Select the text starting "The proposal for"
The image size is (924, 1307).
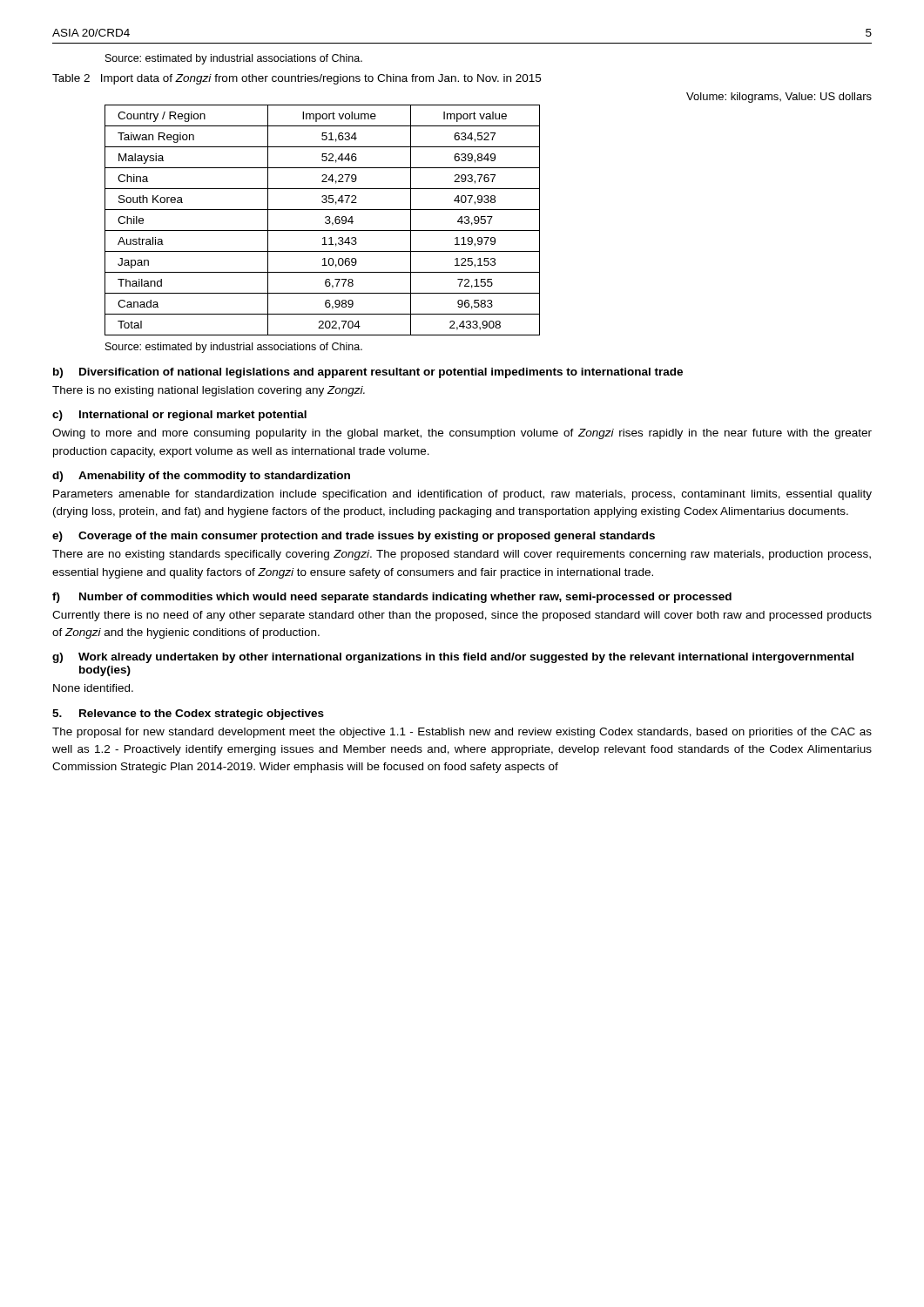(x=462, y=749)
